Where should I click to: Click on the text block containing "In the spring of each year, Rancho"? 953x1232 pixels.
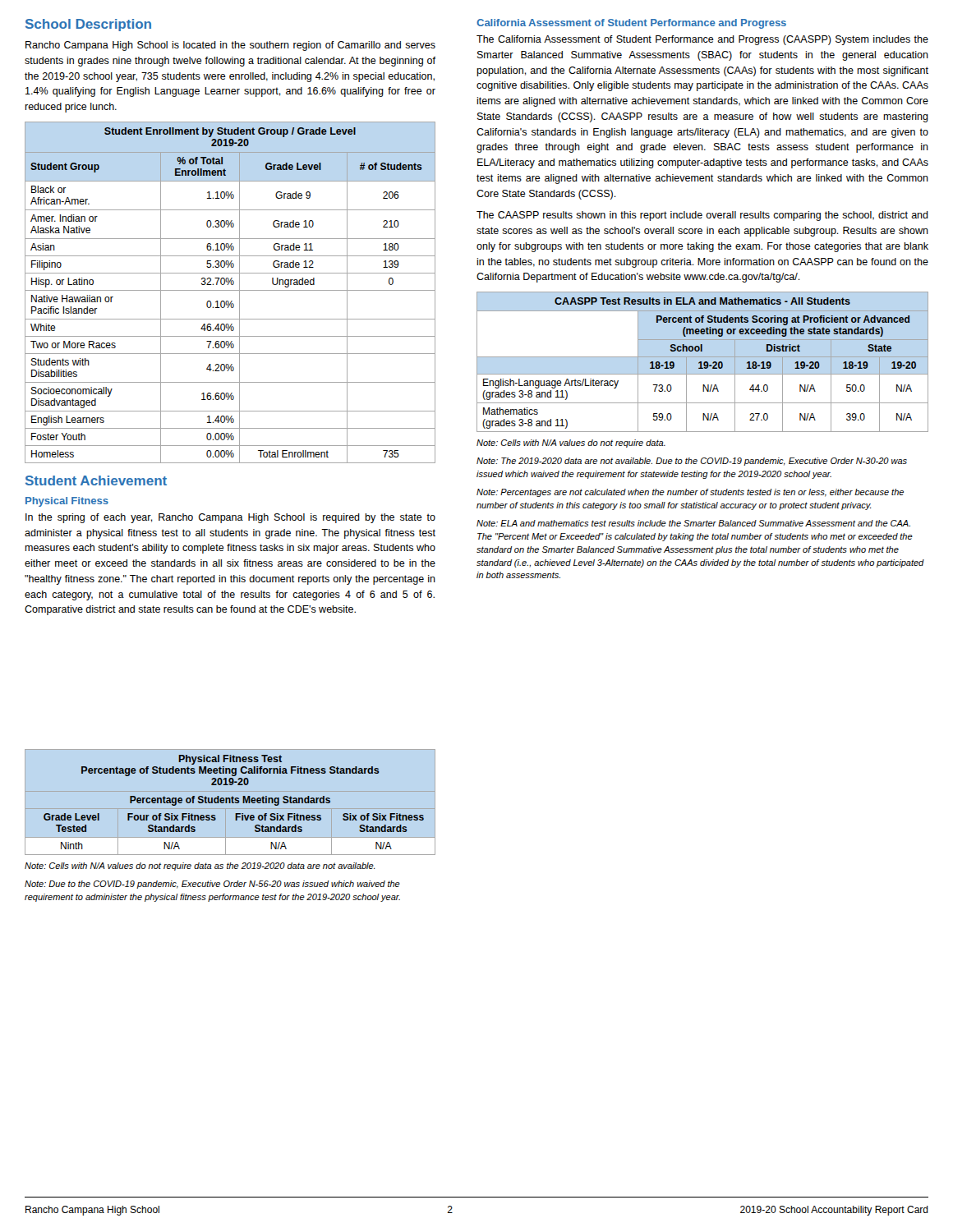pyautogui.click(x=230, y=563)
